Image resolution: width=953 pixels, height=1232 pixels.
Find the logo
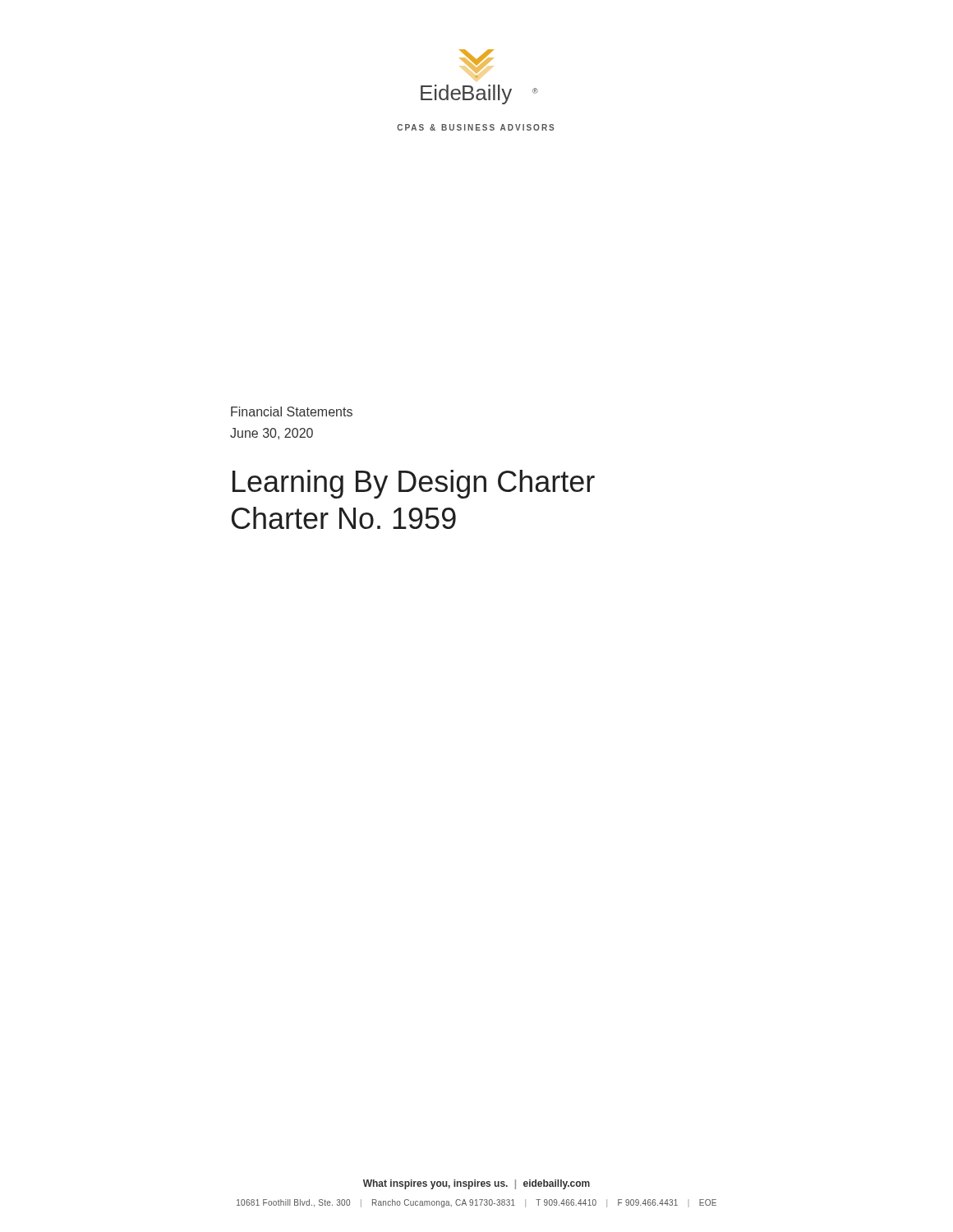point(476,91)
